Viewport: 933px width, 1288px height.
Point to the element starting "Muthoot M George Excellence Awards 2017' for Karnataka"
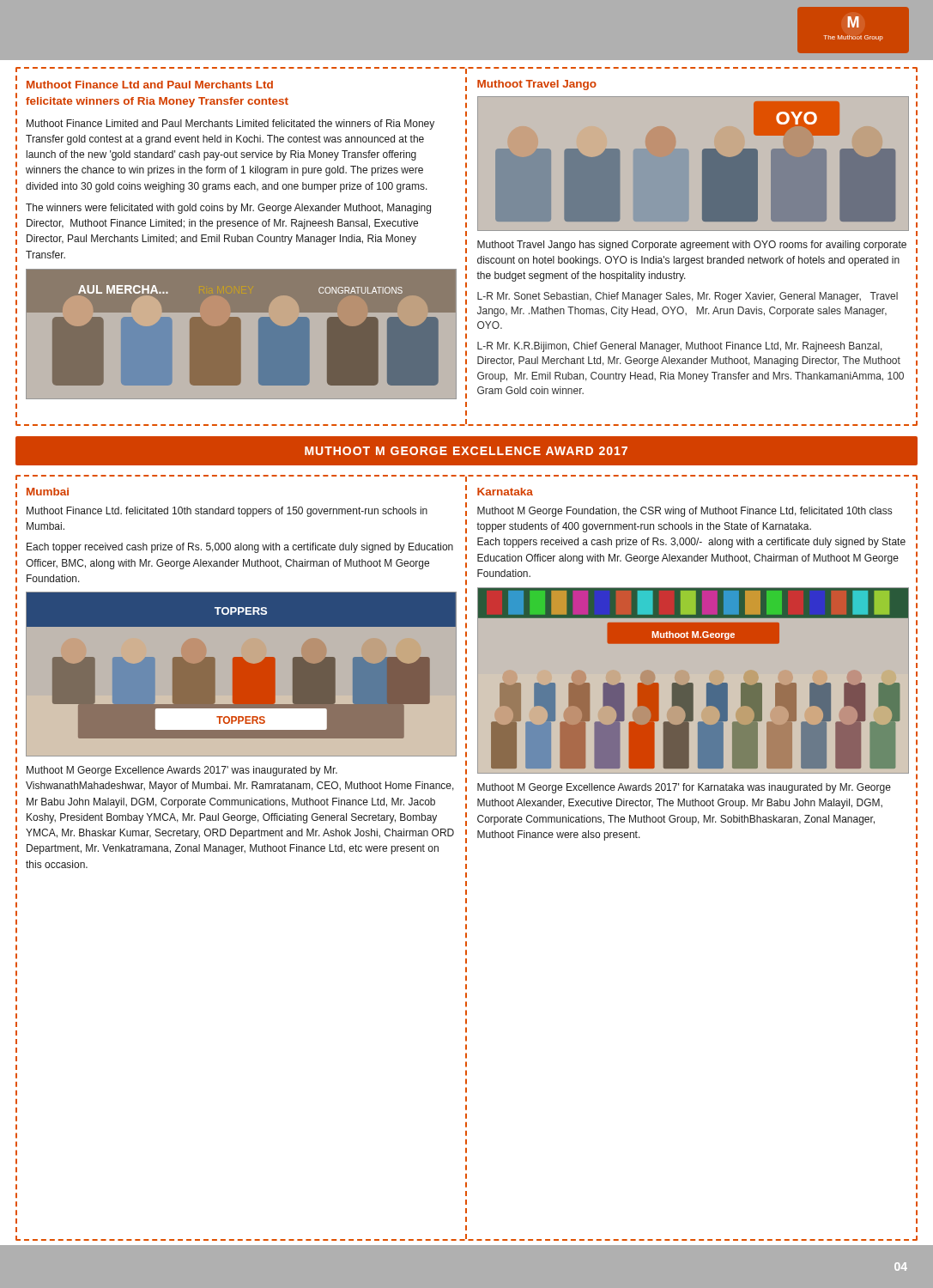tap(684, 811)
